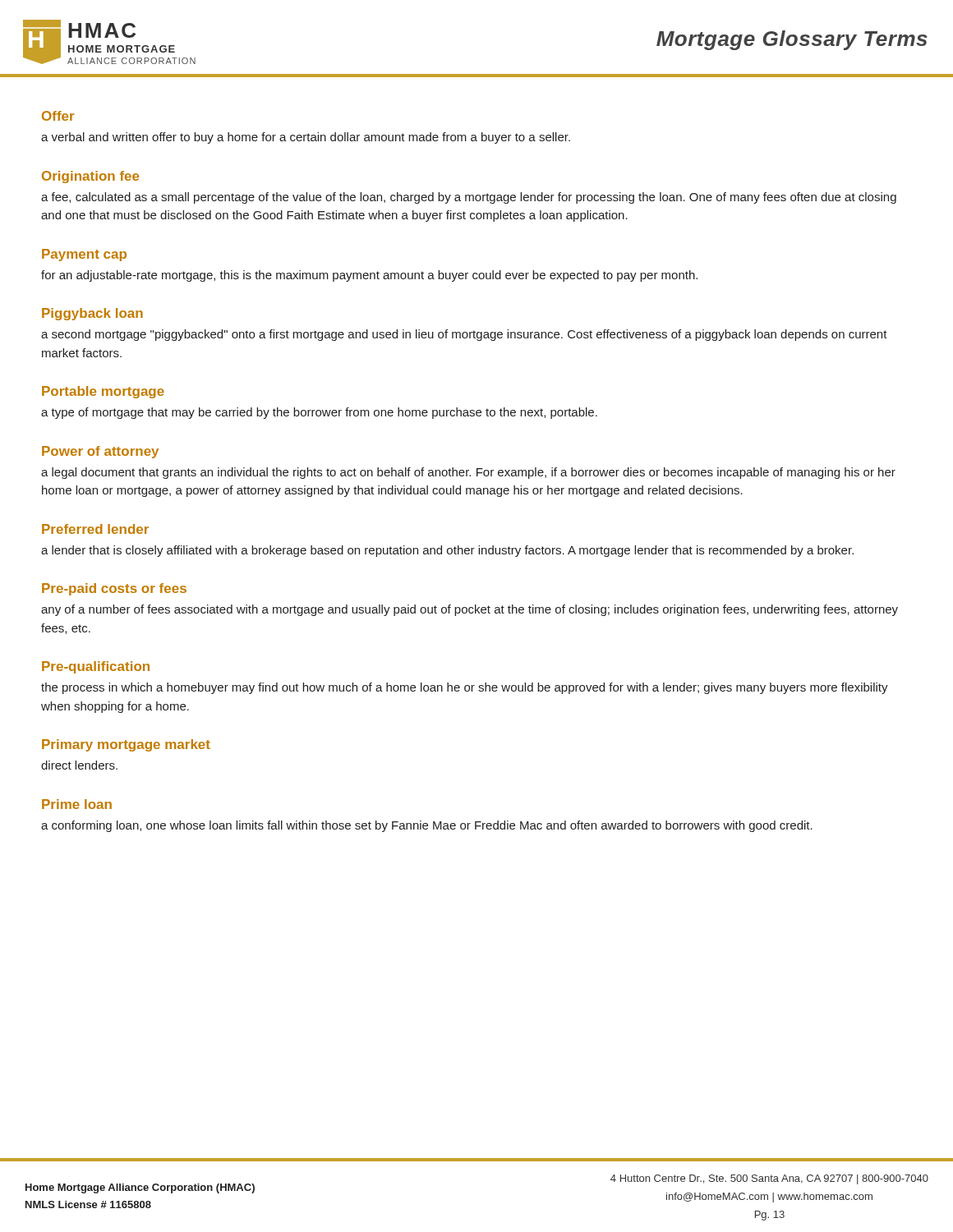Point to the text block starting "a conforming loan,"
953x1232 pixels.
click(x=427, y=825)
